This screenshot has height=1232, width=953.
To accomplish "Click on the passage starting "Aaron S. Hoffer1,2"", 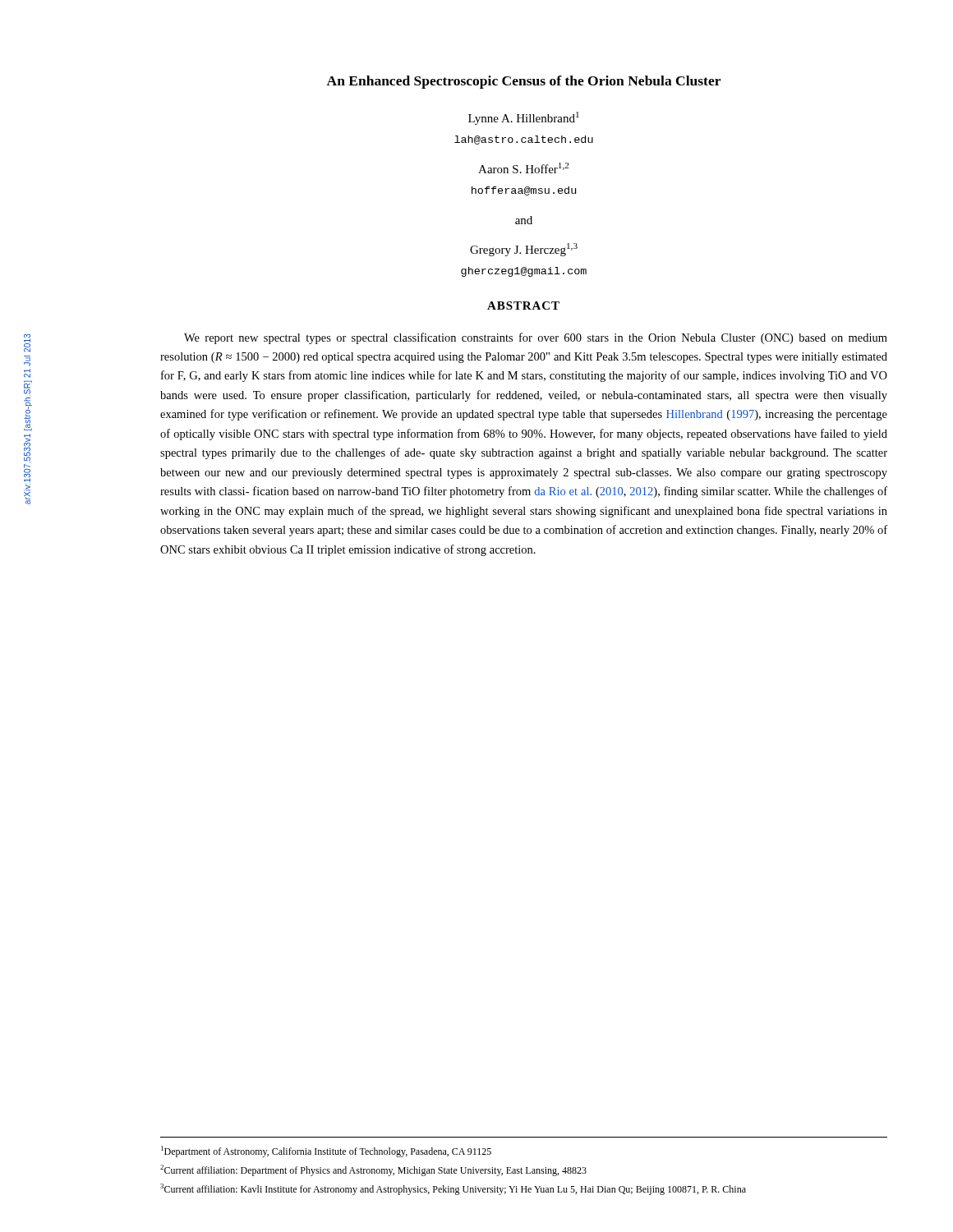I will pos(524,168).
